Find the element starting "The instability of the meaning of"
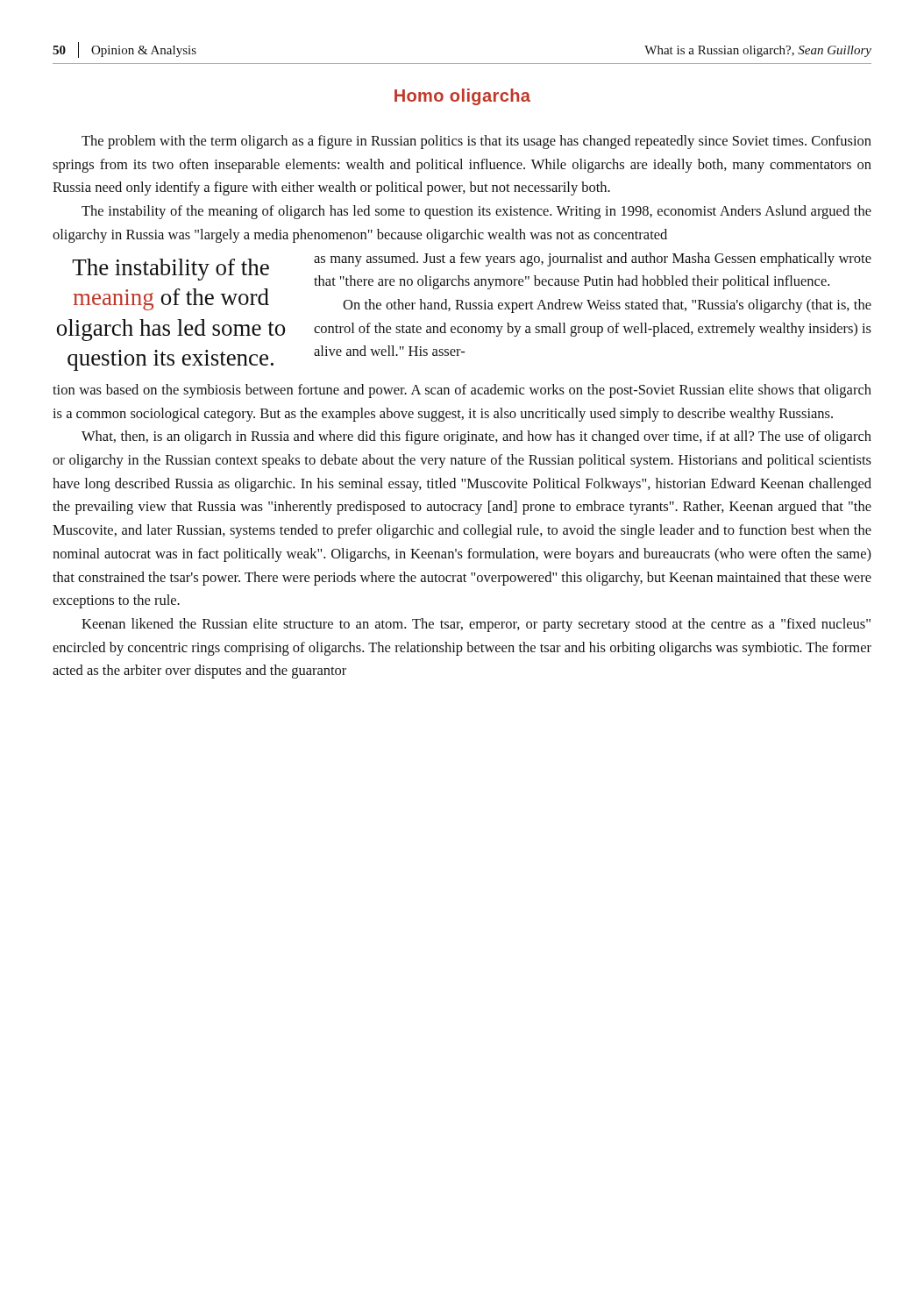This screenshot has width=924, height=1315. [x=462, y=287]
